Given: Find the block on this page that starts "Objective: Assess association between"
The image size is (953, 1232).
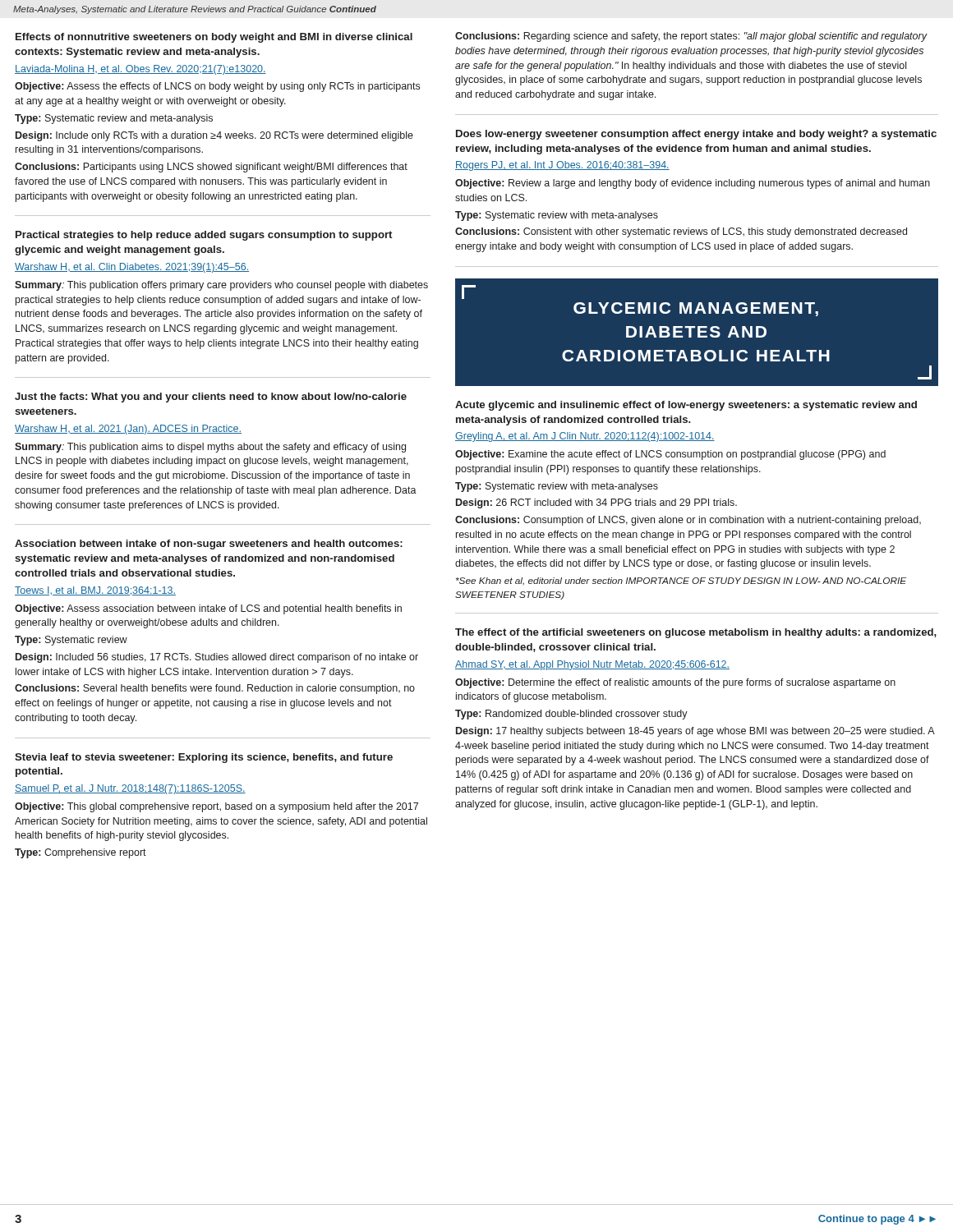Looking at the screenshot, I should click(209, 616).
